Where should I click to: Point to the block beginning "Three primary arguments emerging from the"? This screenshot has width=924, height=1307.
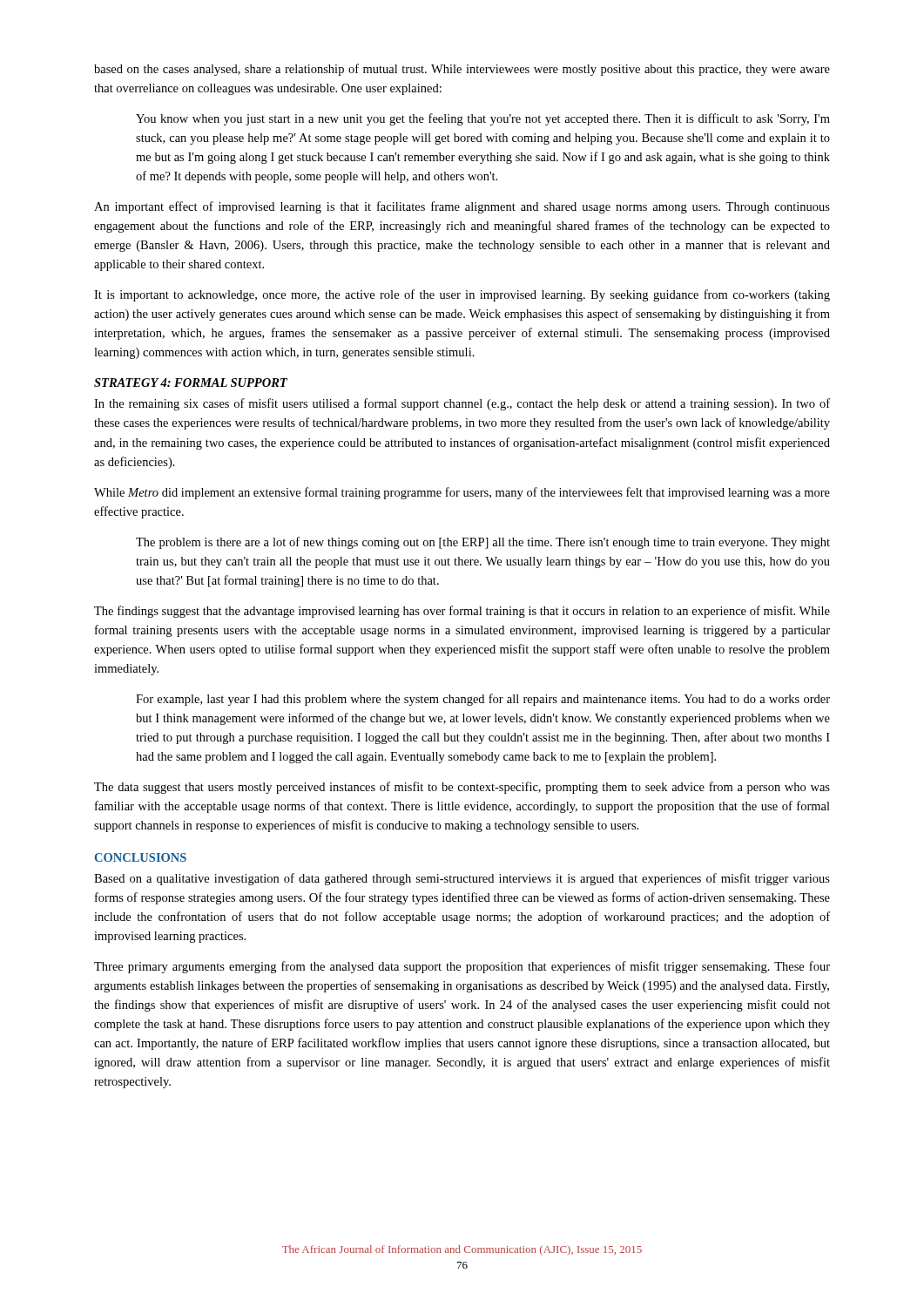click(x=462, y=1024)
